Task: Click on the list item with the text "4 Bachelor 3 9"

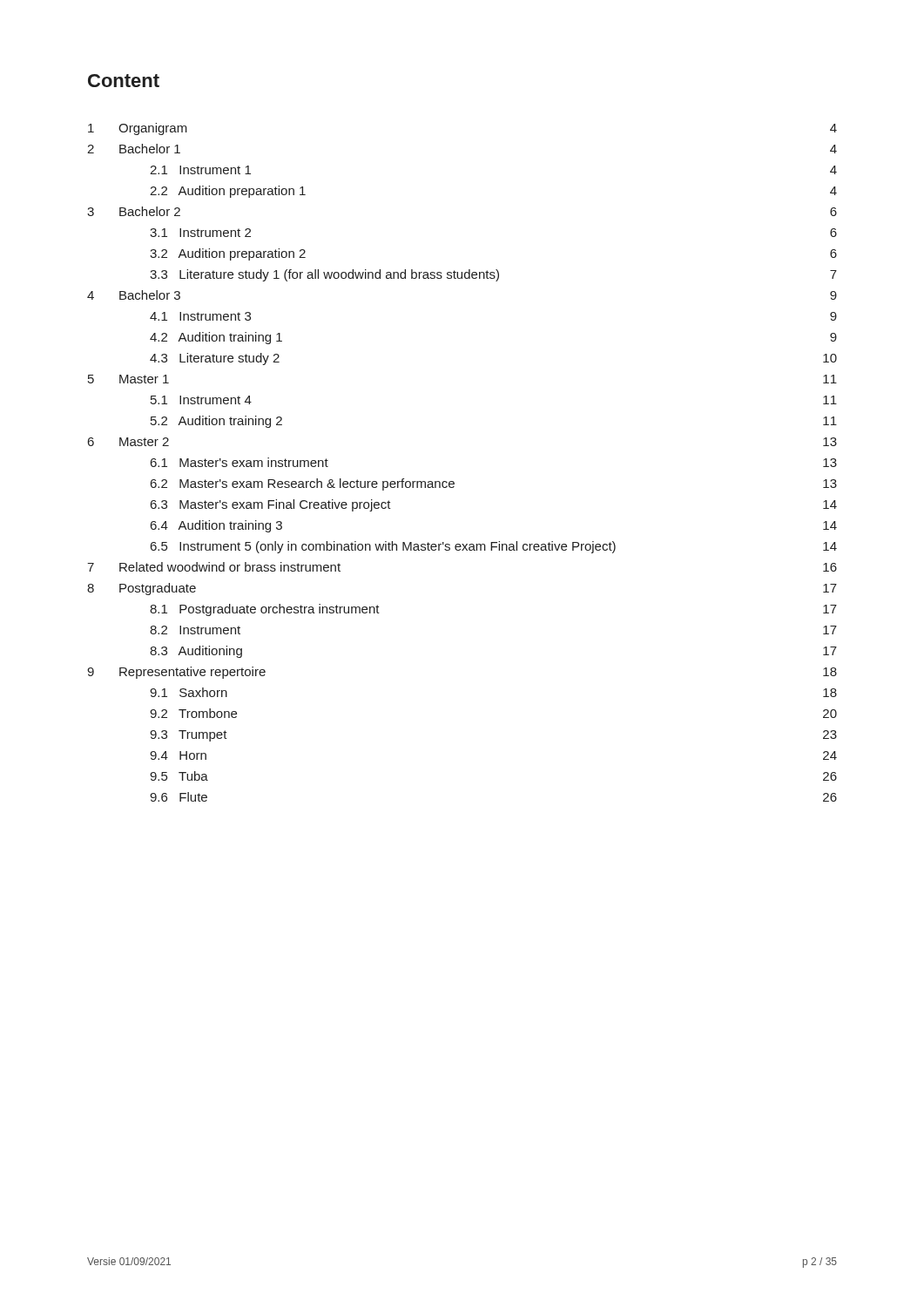Action: [x=152, y=296]
